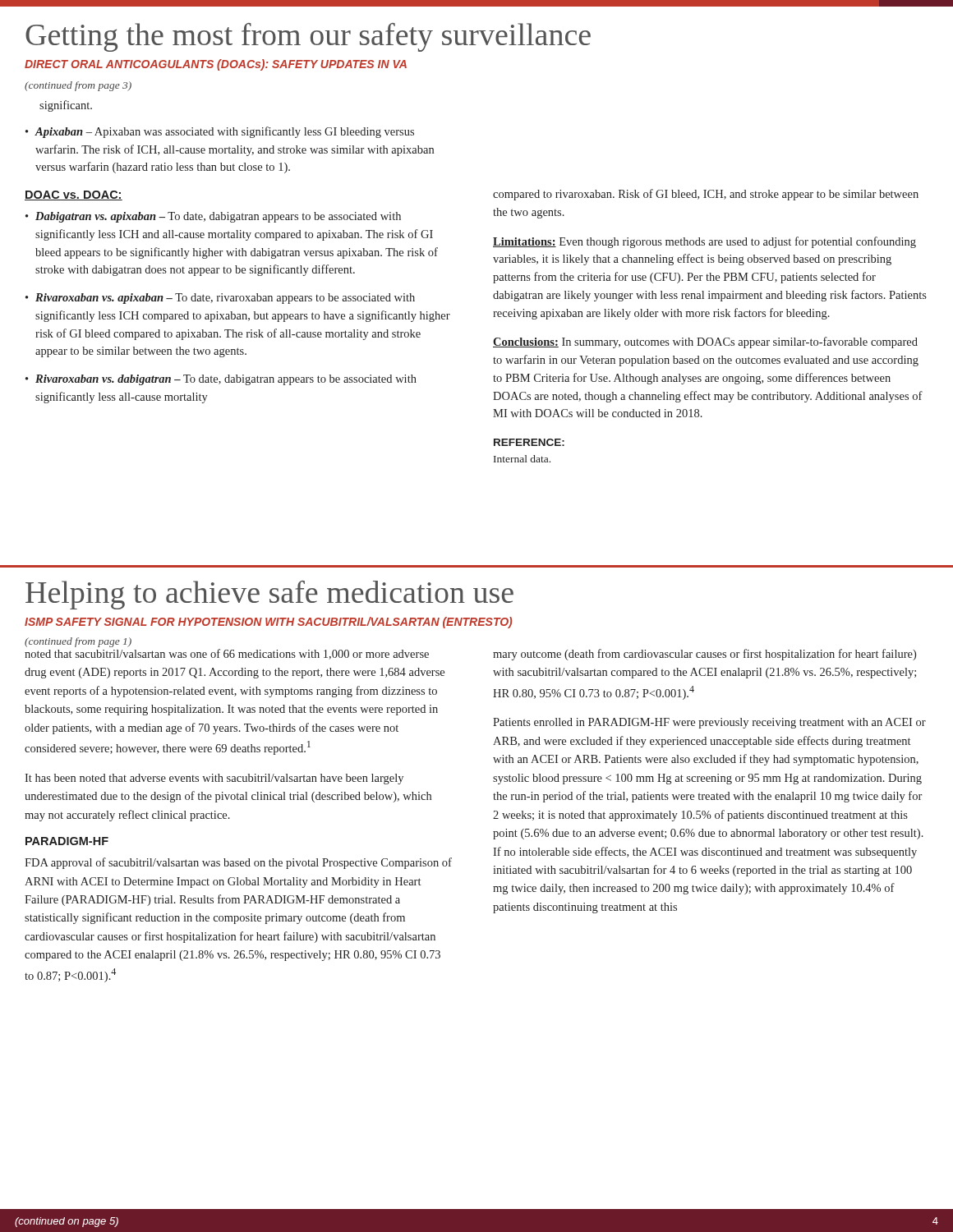Click on the passage starting "FDA approval of sacubitril/valsartan was based on the"
Image resolution: width=953 pixels, height=1232 pixels.
[x=238, y=919]
